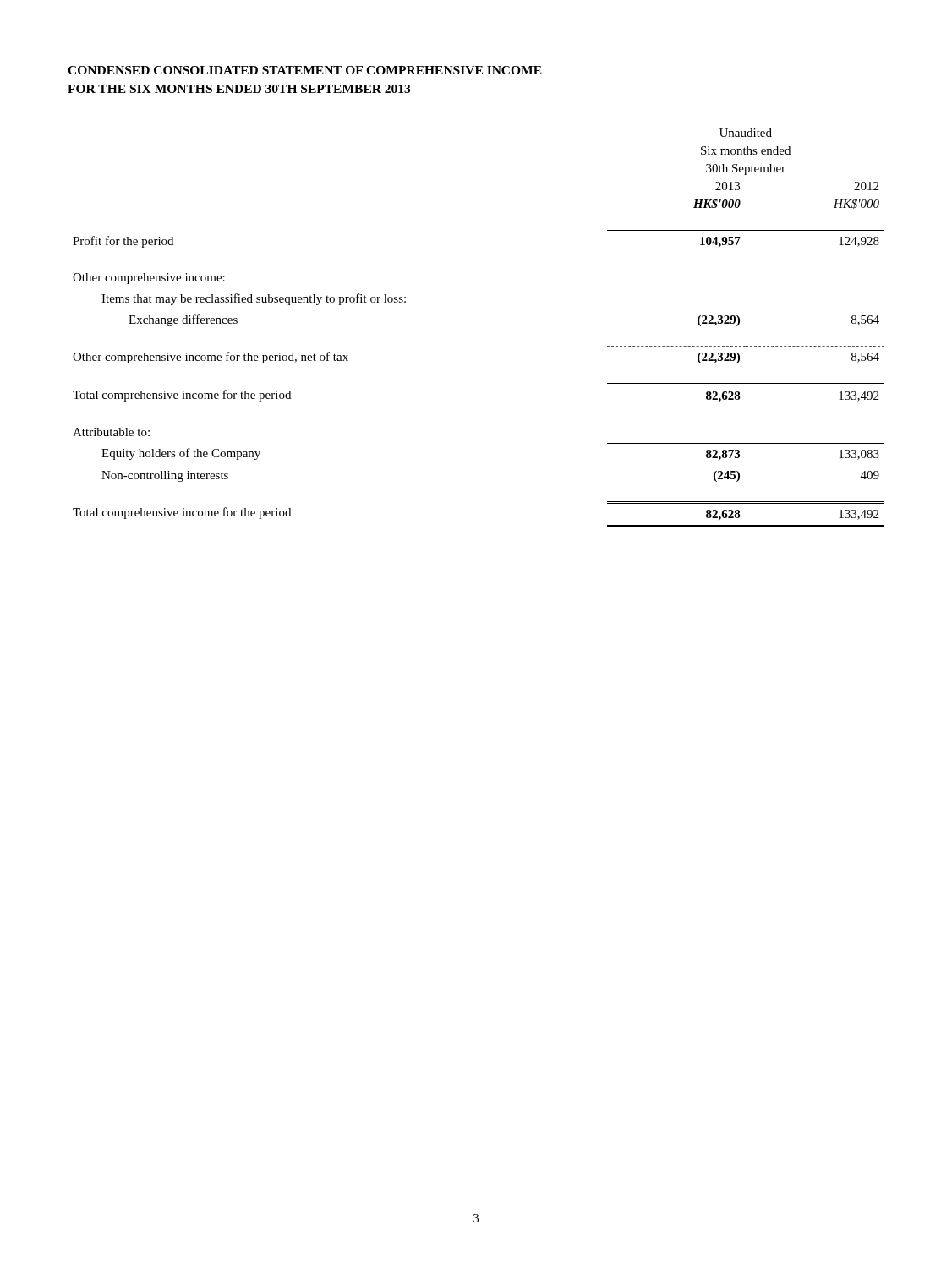Locate the table
The image size is (952, 1268).
pyautogui.click(x=476, y=328)
